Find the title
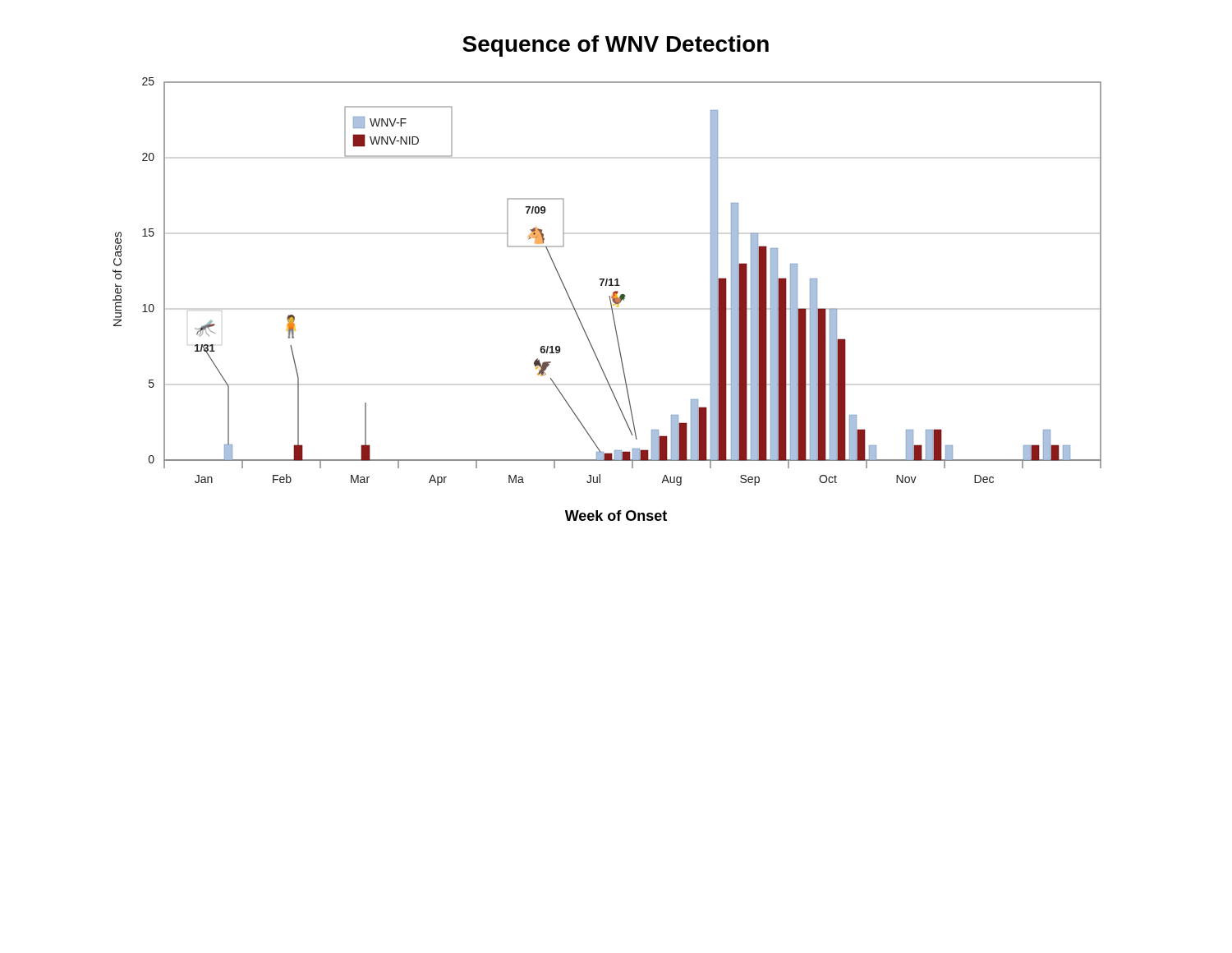Screen dimensions: 953x1232 coord(616,44)
